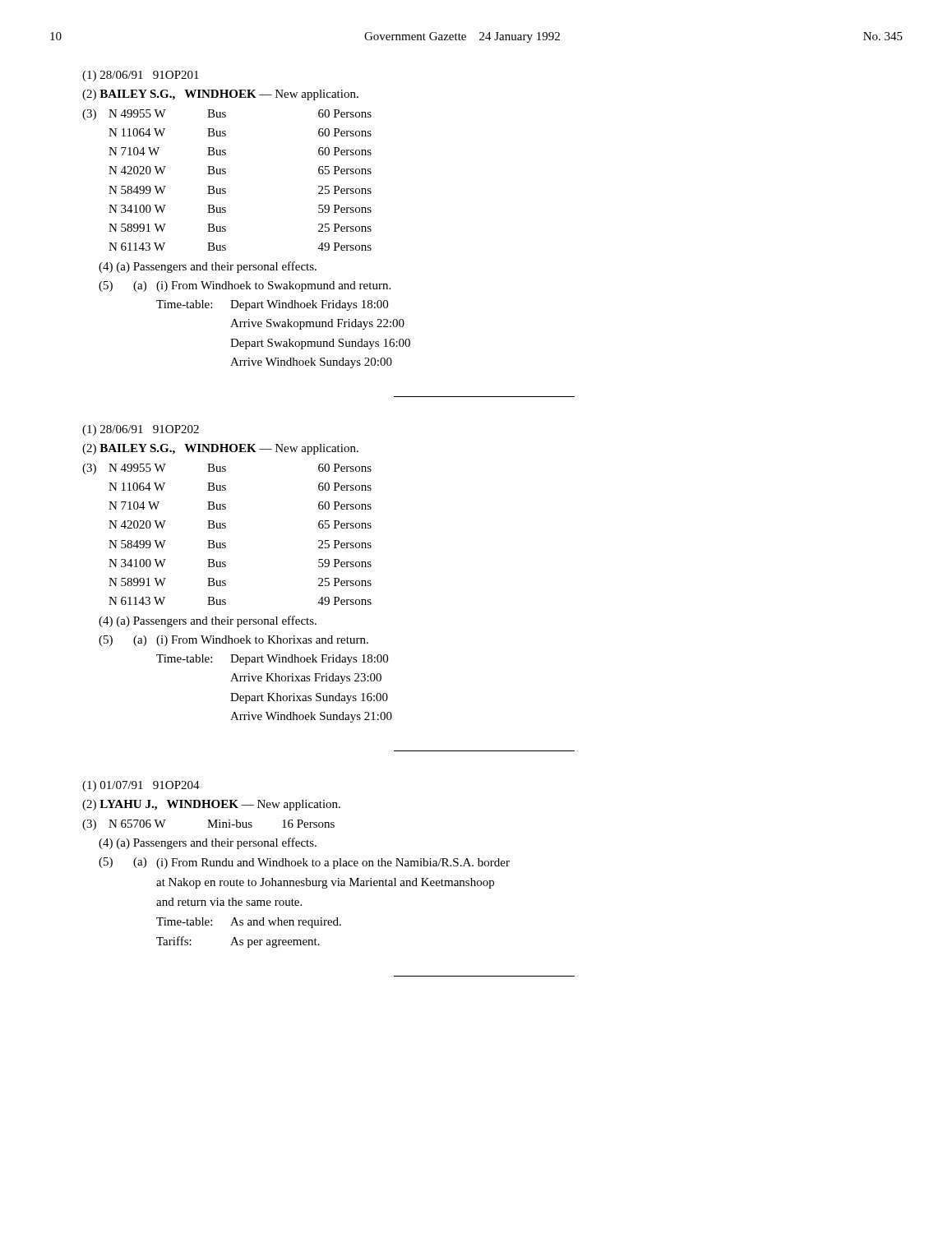Locate the block starting "(5) (a) (i) From Windhoek to Khorixas"
952x1233 pixels.
pyautogui.click(x=233, y=641)
